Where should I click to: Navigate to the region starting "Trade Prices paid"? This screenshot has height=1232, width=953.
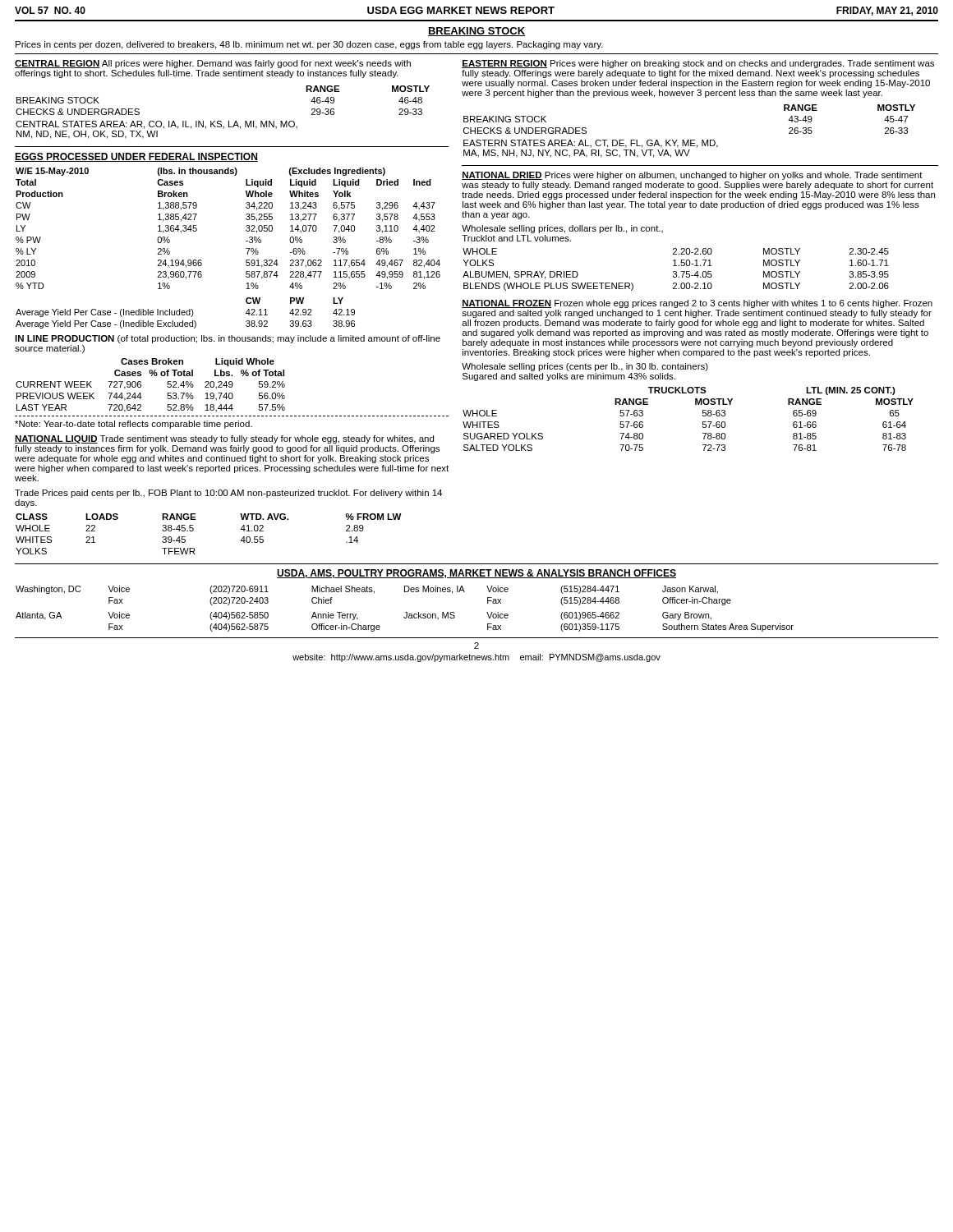[x=229, y=498]
